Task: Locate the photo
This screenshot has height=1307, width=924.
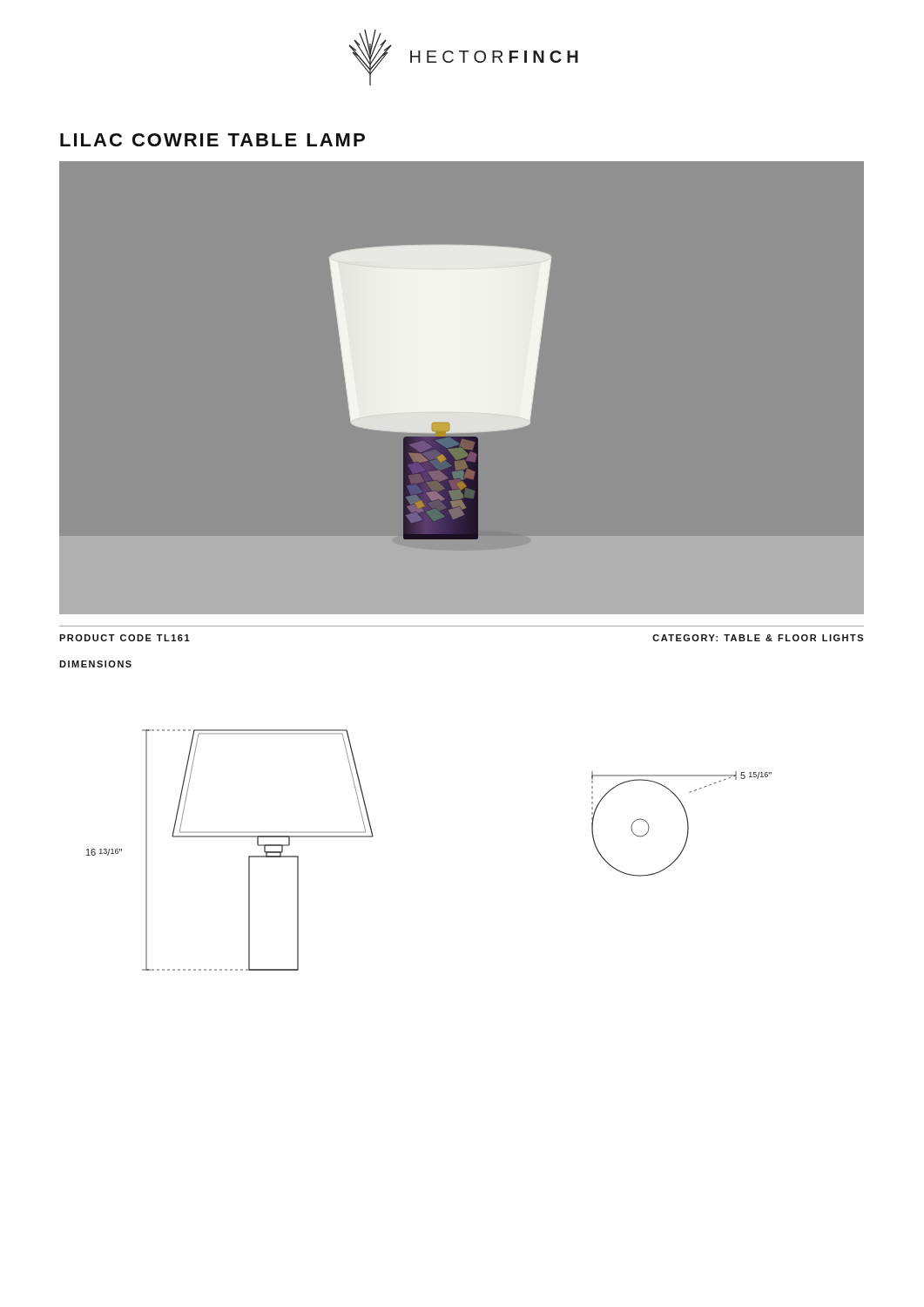Action: click(462, 388)
